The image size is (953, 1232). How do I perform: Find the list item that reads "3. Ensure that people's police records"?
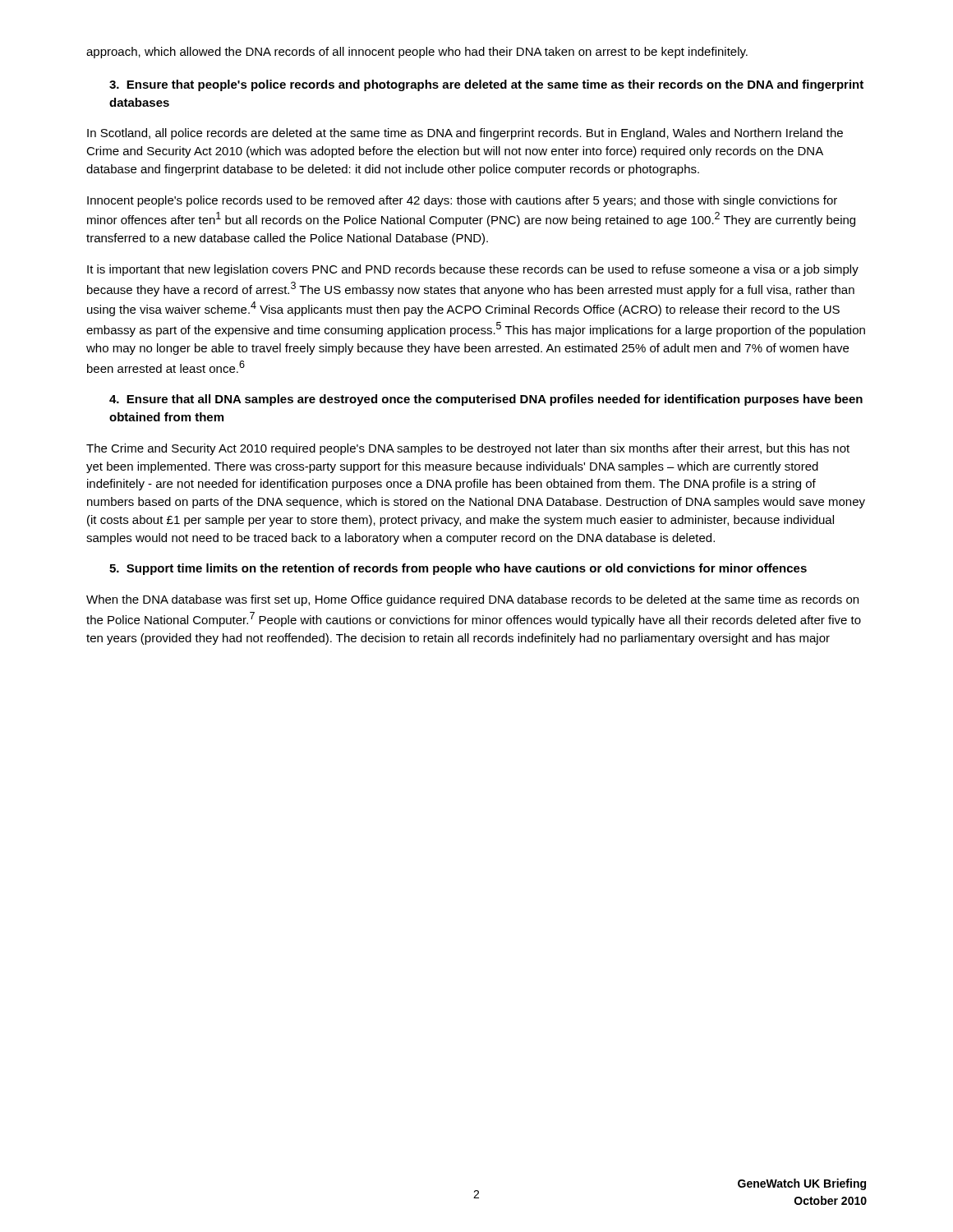point(486,93)
